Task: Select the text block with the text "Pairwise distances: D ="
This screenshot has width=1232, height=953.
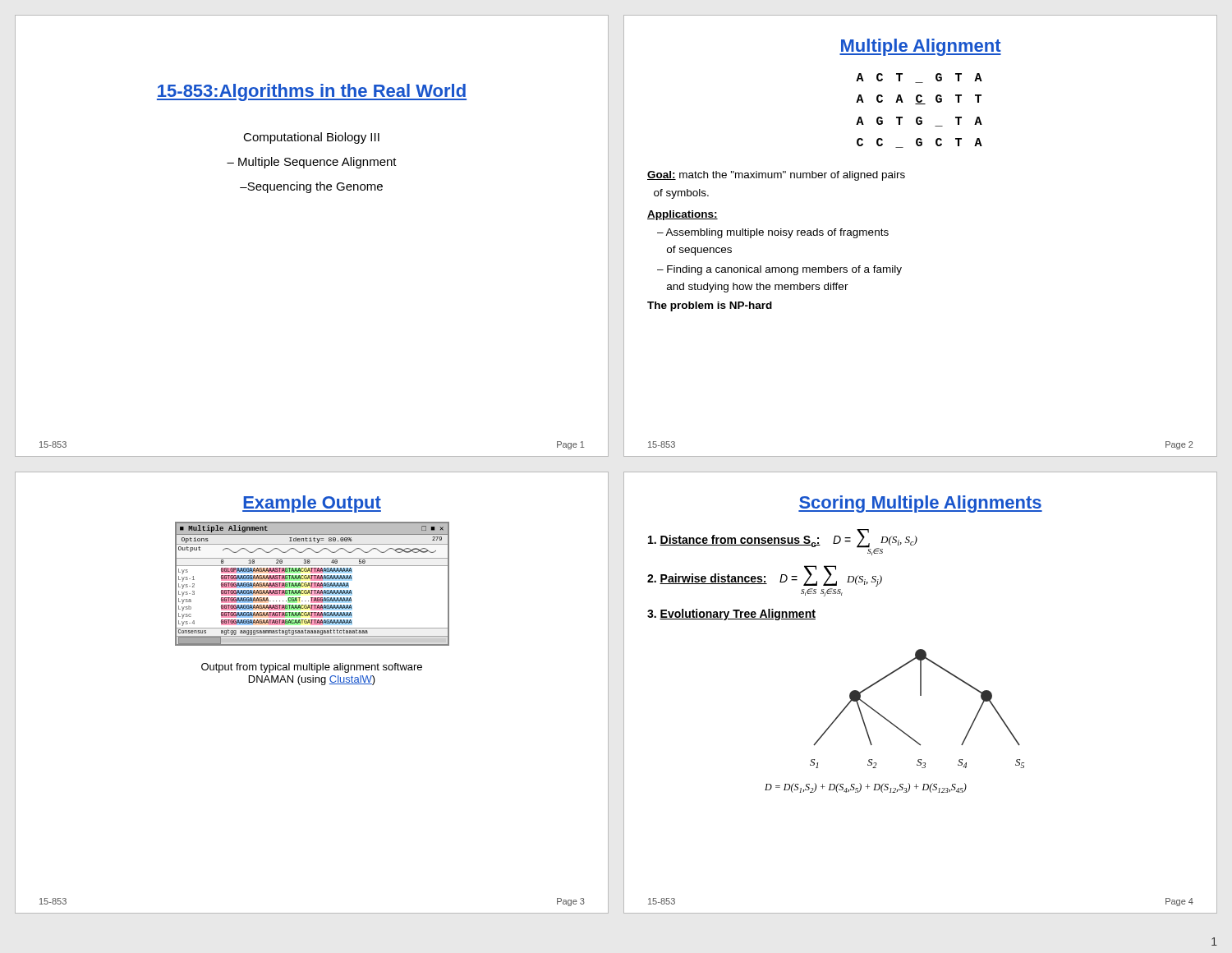Action: pos(796,579)
